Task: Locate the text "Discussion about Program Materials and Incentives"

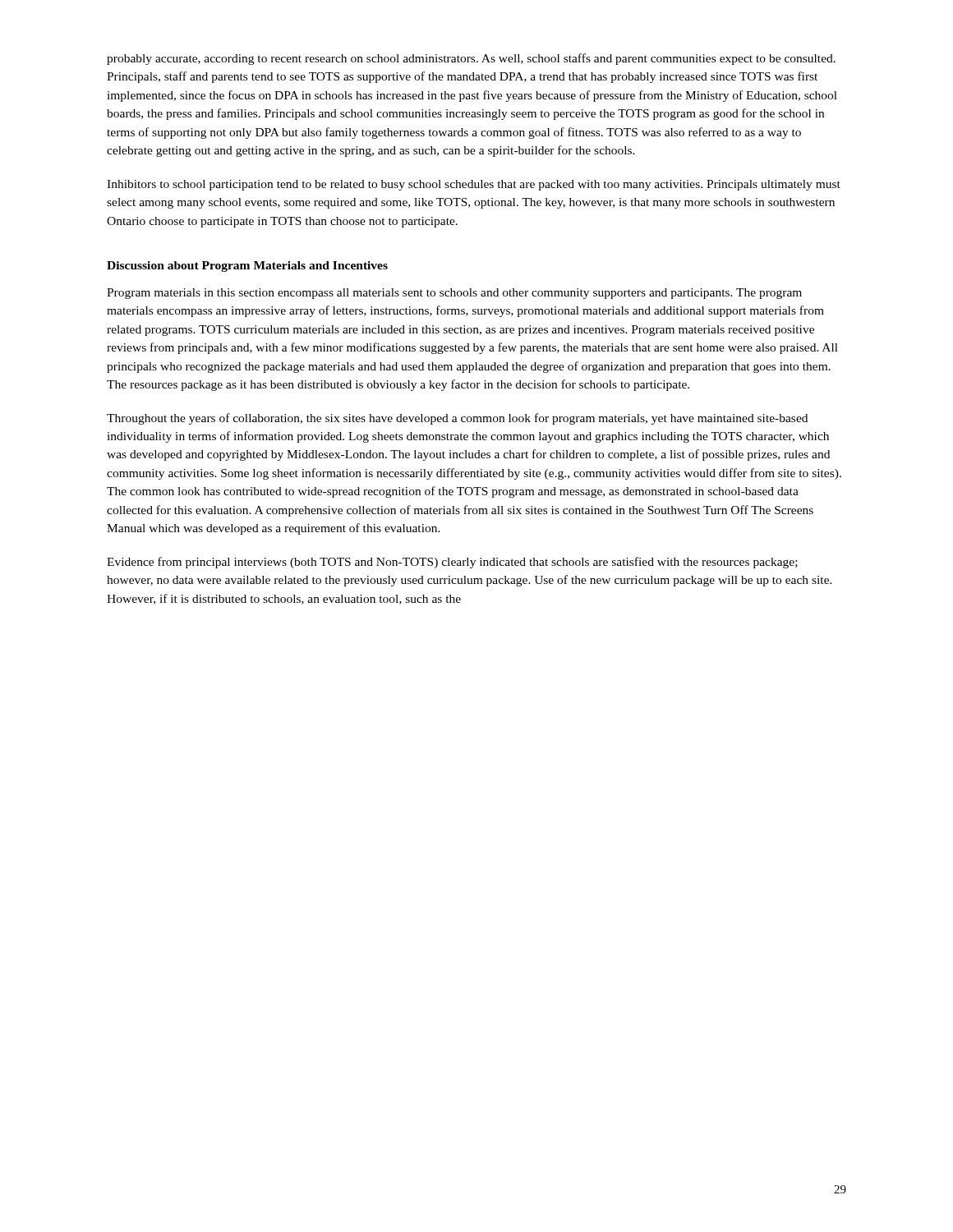Action: tap(247, 265)
